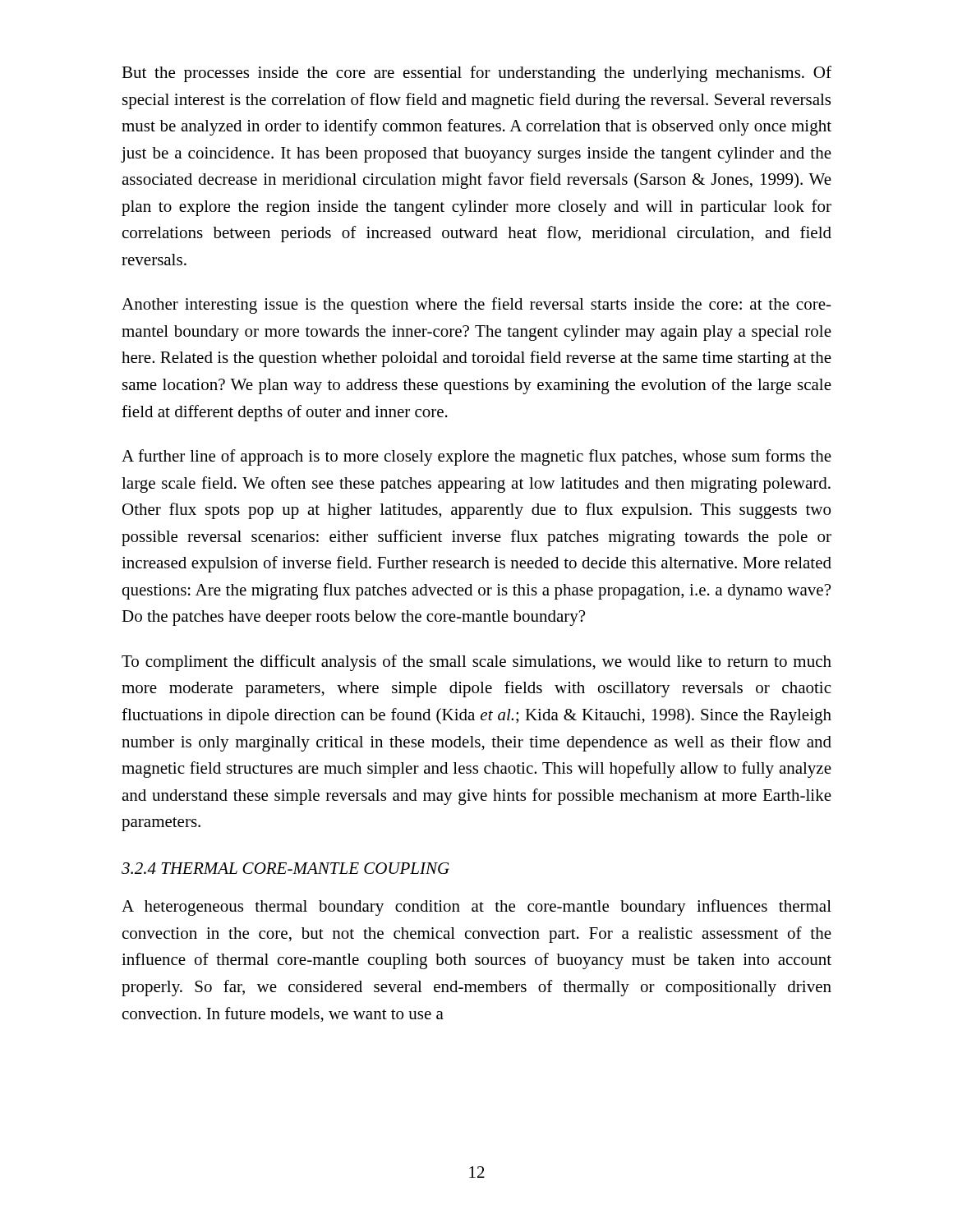Click on the text block with the text "Another interesting issue"
This screenshot has height=1232, width=953.
point(476,358)
